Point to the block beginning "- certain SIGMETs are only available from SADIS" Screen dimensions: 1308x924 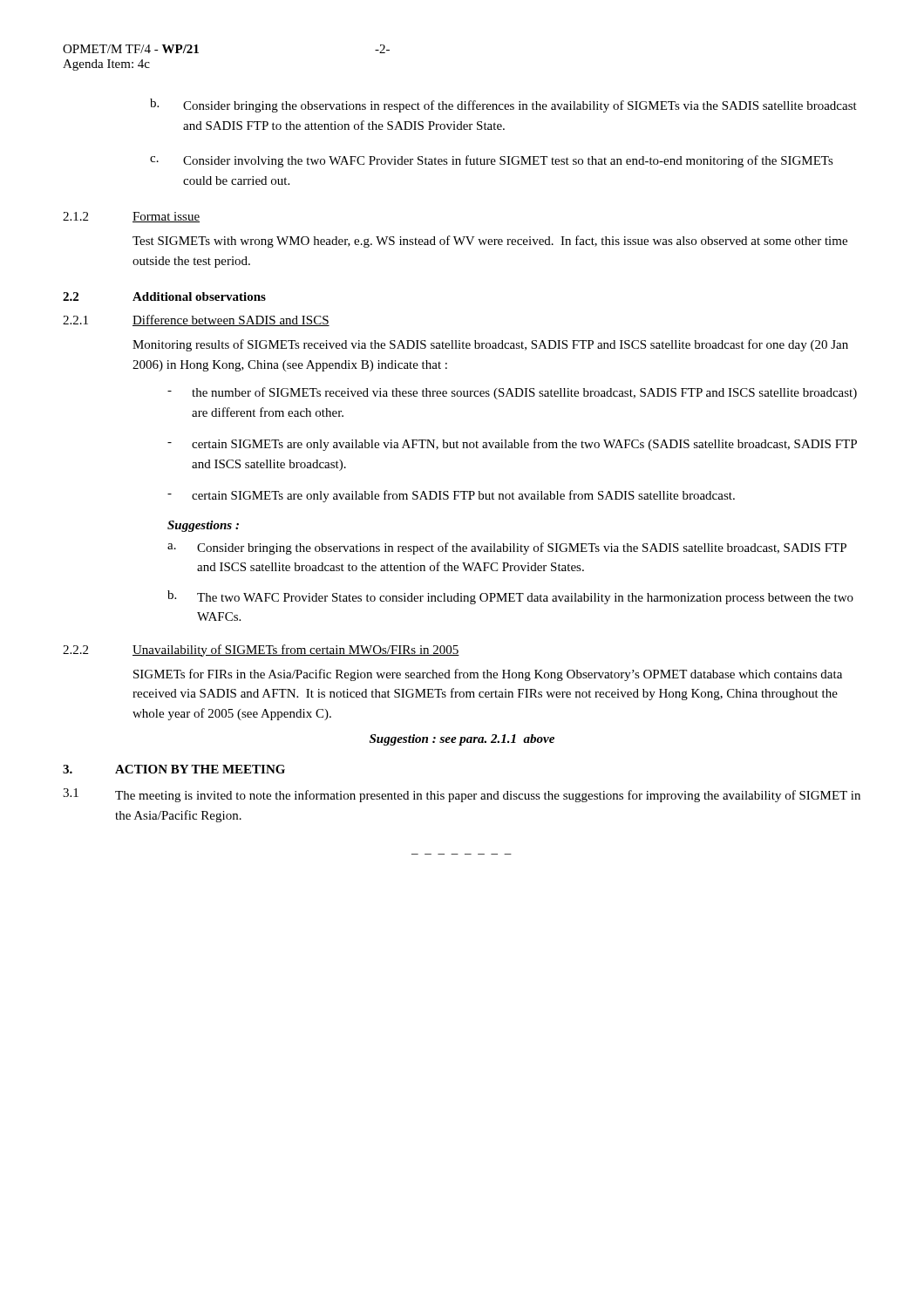(x=451, y=495)
